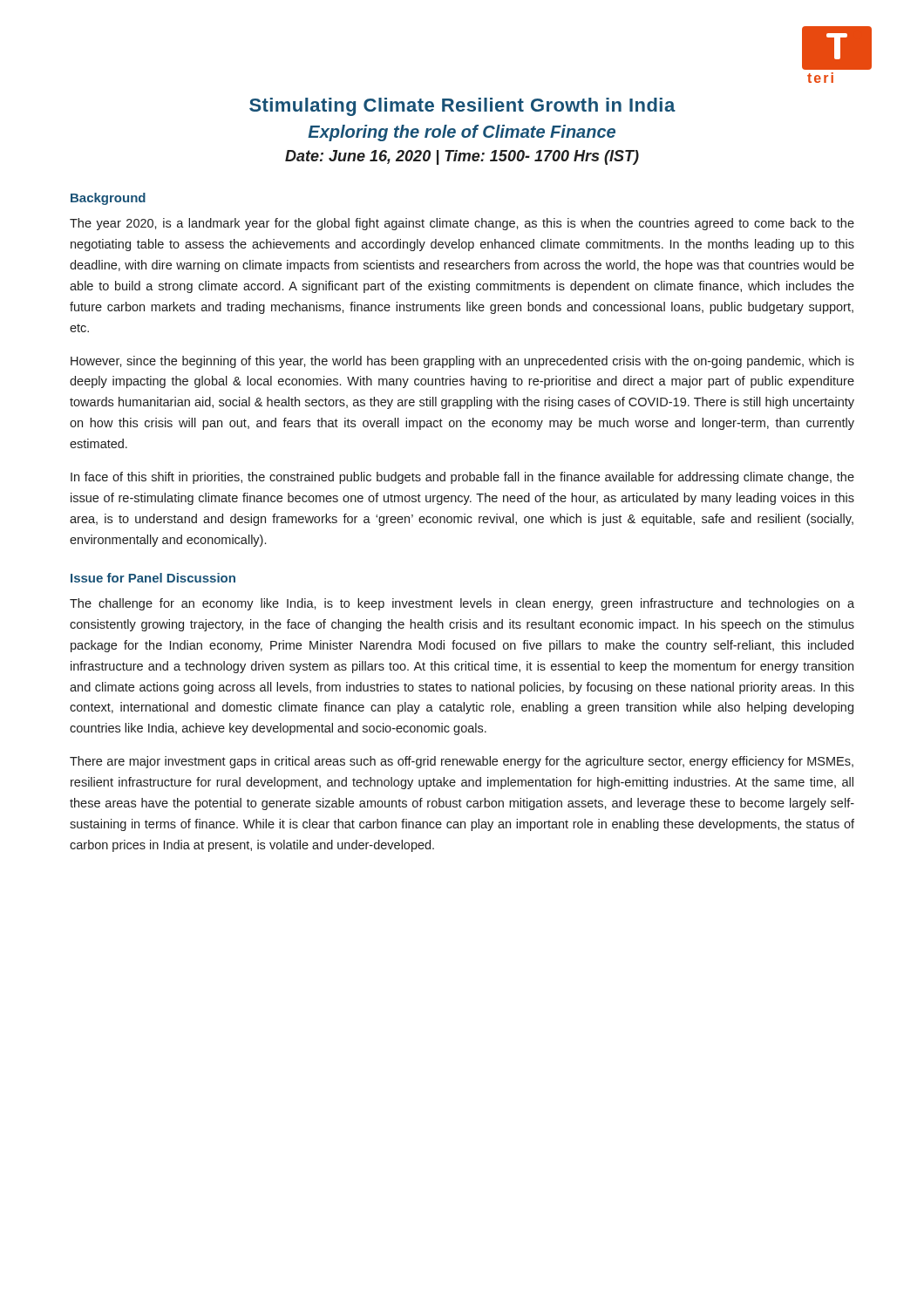Point to the text block starting "Date: June 16, 2020 |"
Image resolution: width=924 pixels, height=1308 pixels.
coord(462,156)
